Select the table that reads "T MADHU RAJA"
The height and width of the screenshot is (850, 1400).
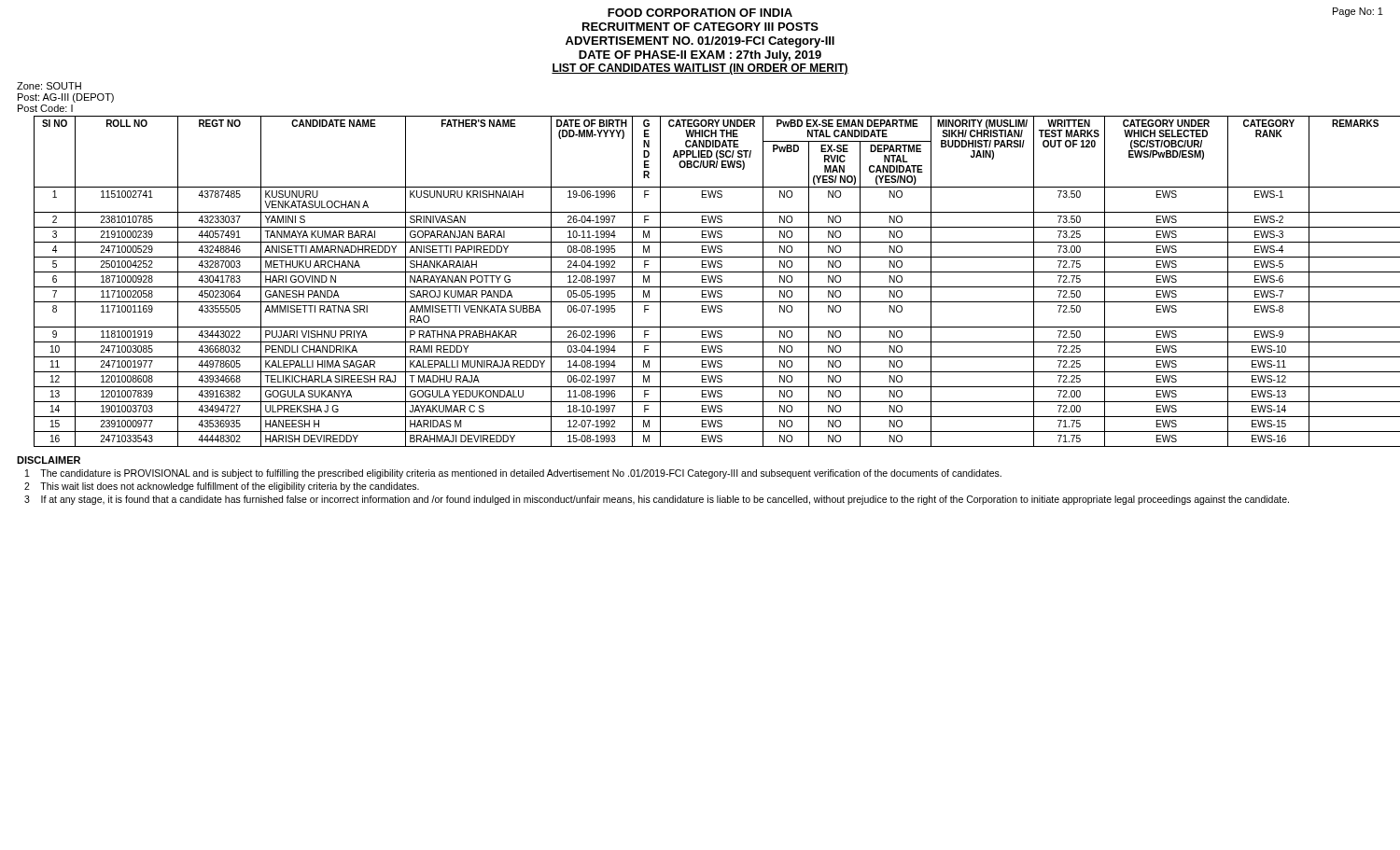click(700, 281)
